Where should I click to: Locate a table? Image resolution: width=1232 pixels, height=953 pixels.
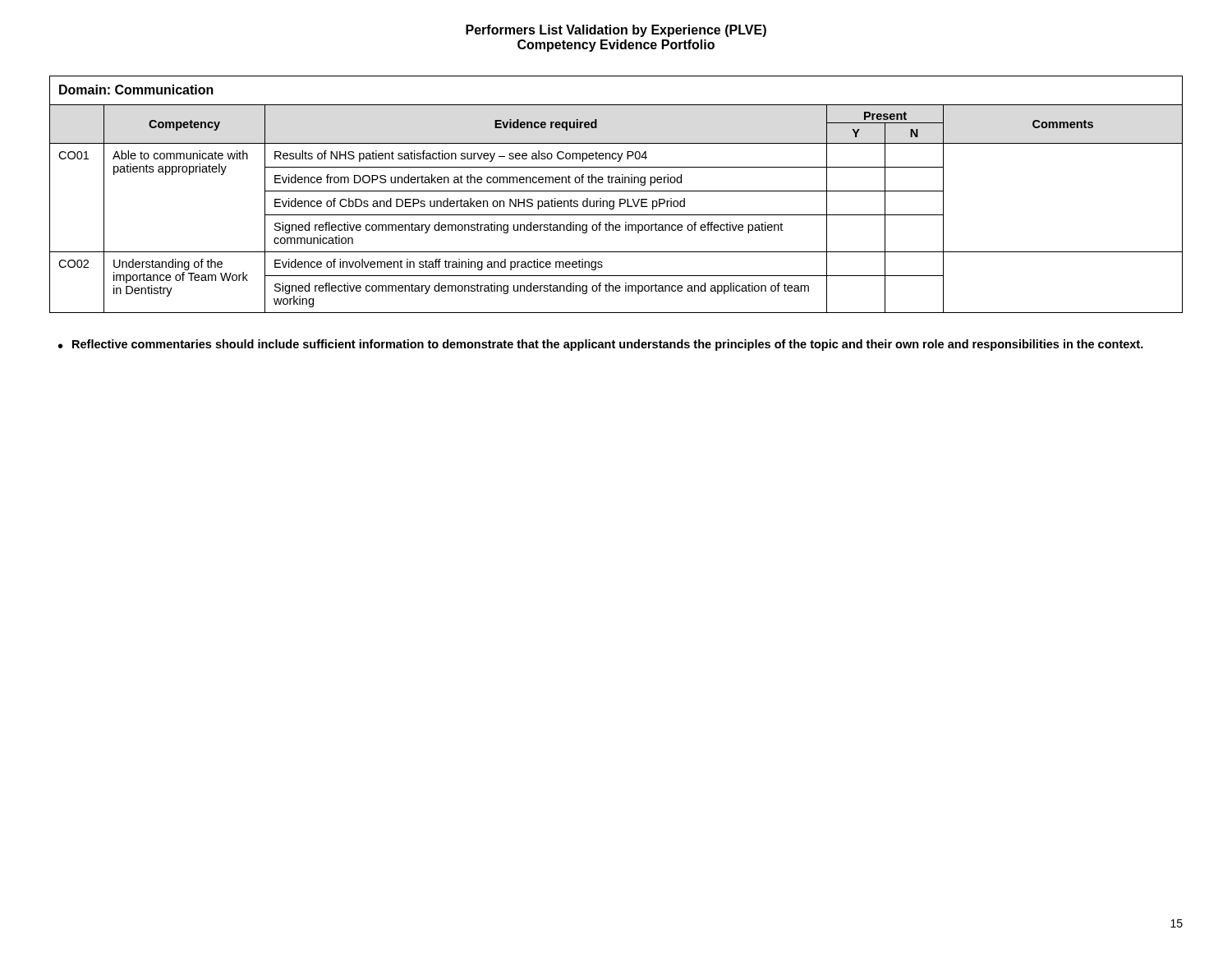616,194
